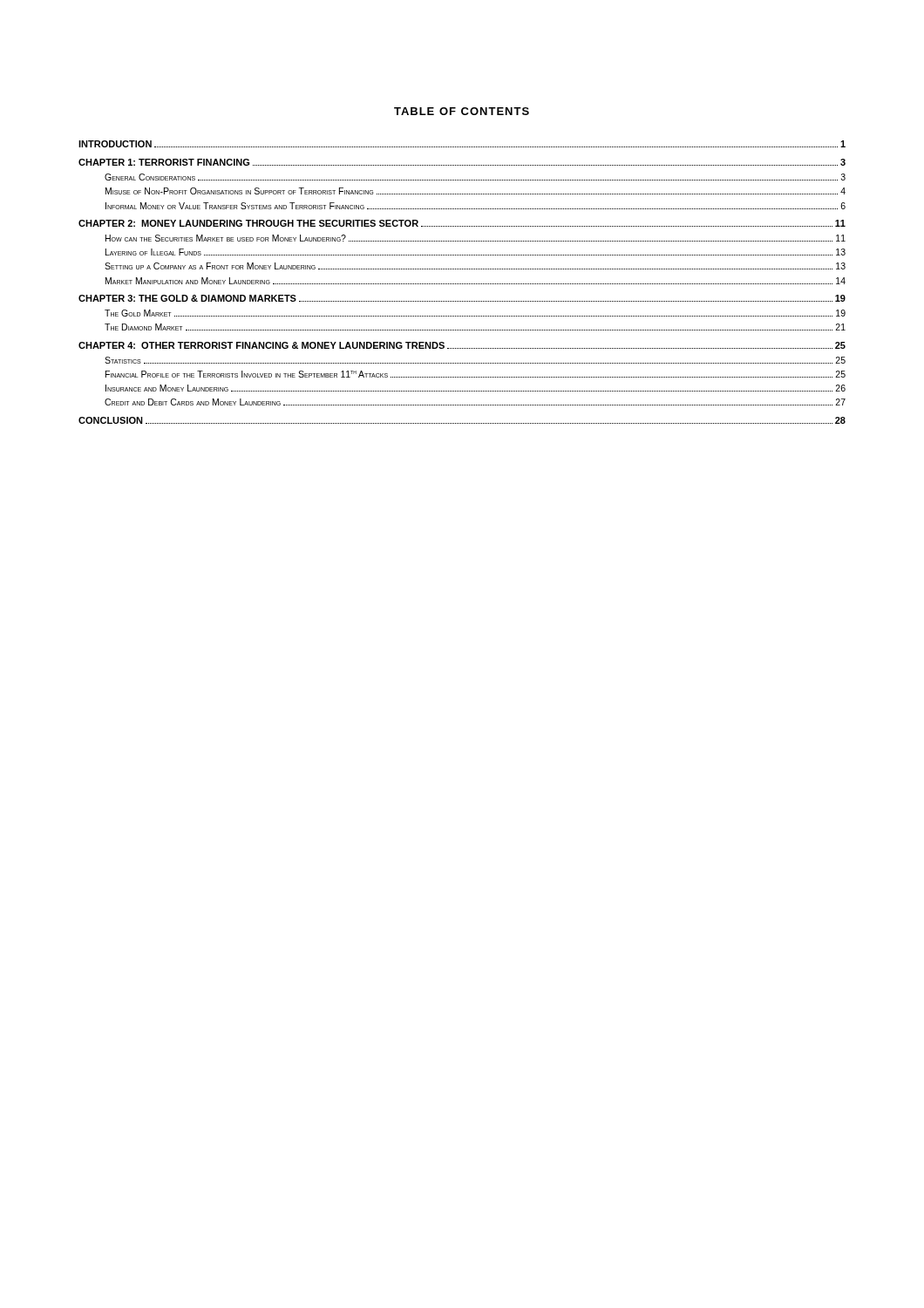
Task: Point to the block starting "Financial Profile of the Terrorists Involved"
Action: [x=475, y=374]
